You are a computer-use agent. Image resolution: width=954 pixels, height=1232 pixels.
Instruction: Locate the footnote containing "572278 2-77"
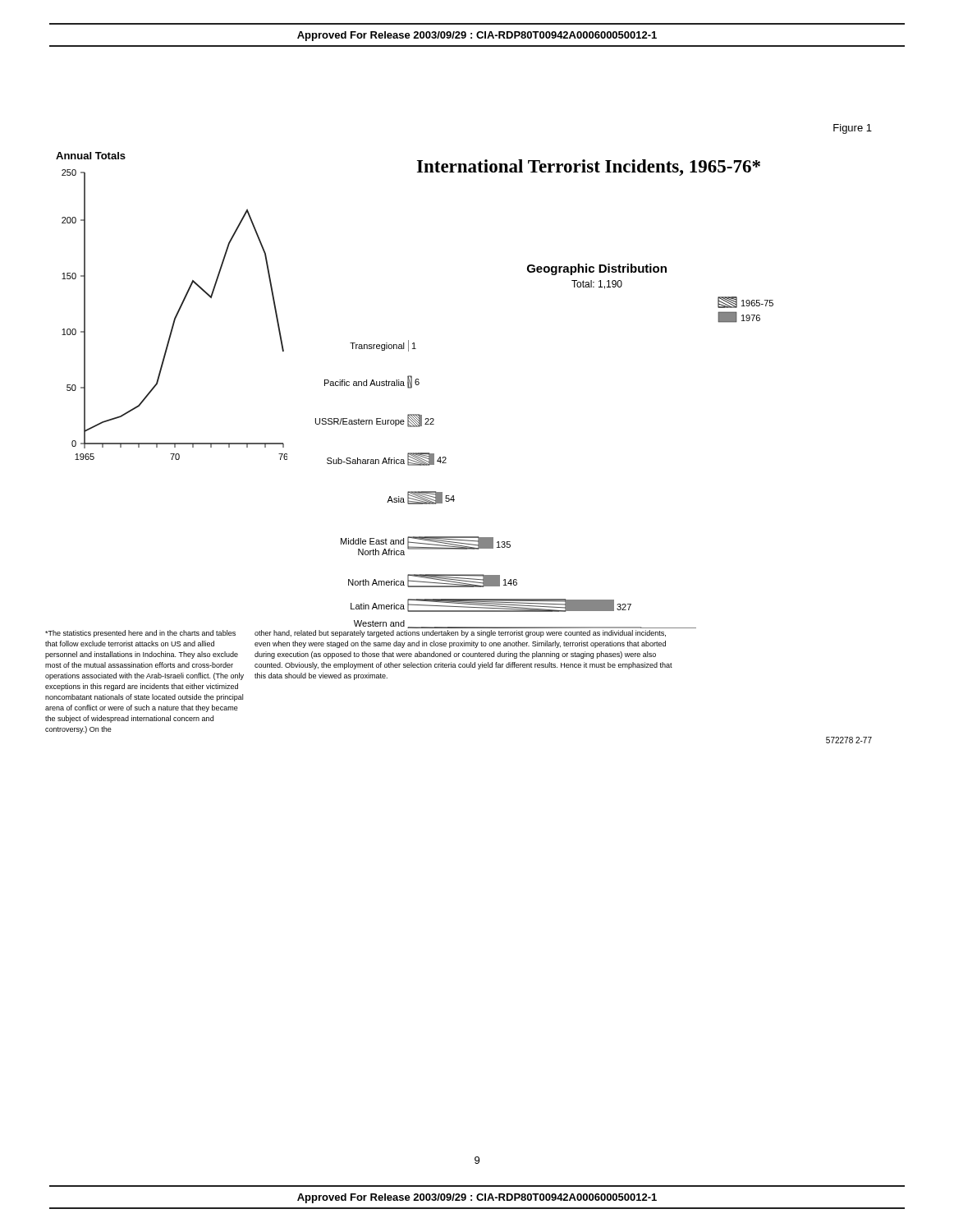tap(849, 740)
